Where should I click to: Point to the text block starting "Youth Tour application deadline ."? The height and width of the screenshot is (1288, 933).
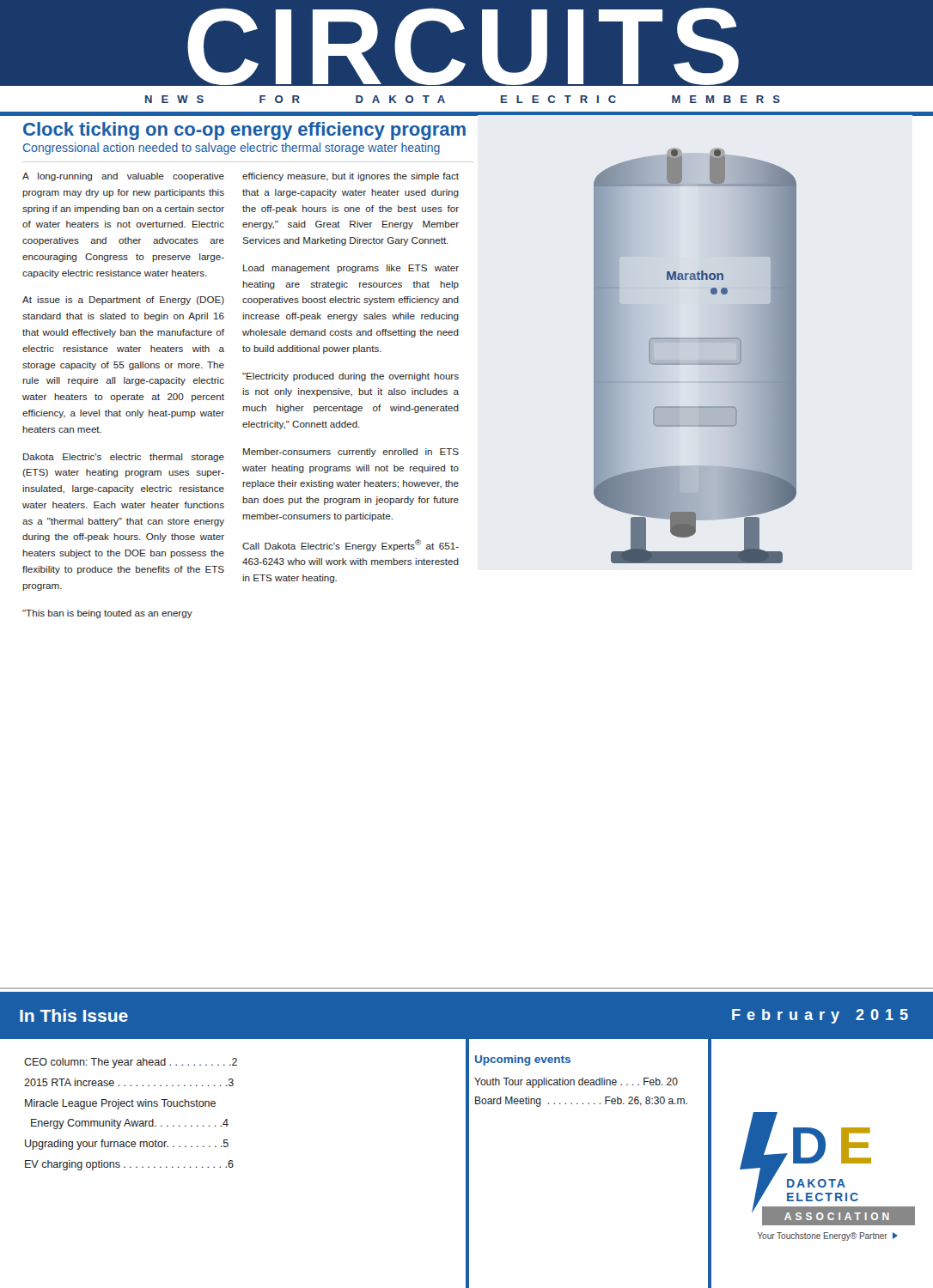576,1082
